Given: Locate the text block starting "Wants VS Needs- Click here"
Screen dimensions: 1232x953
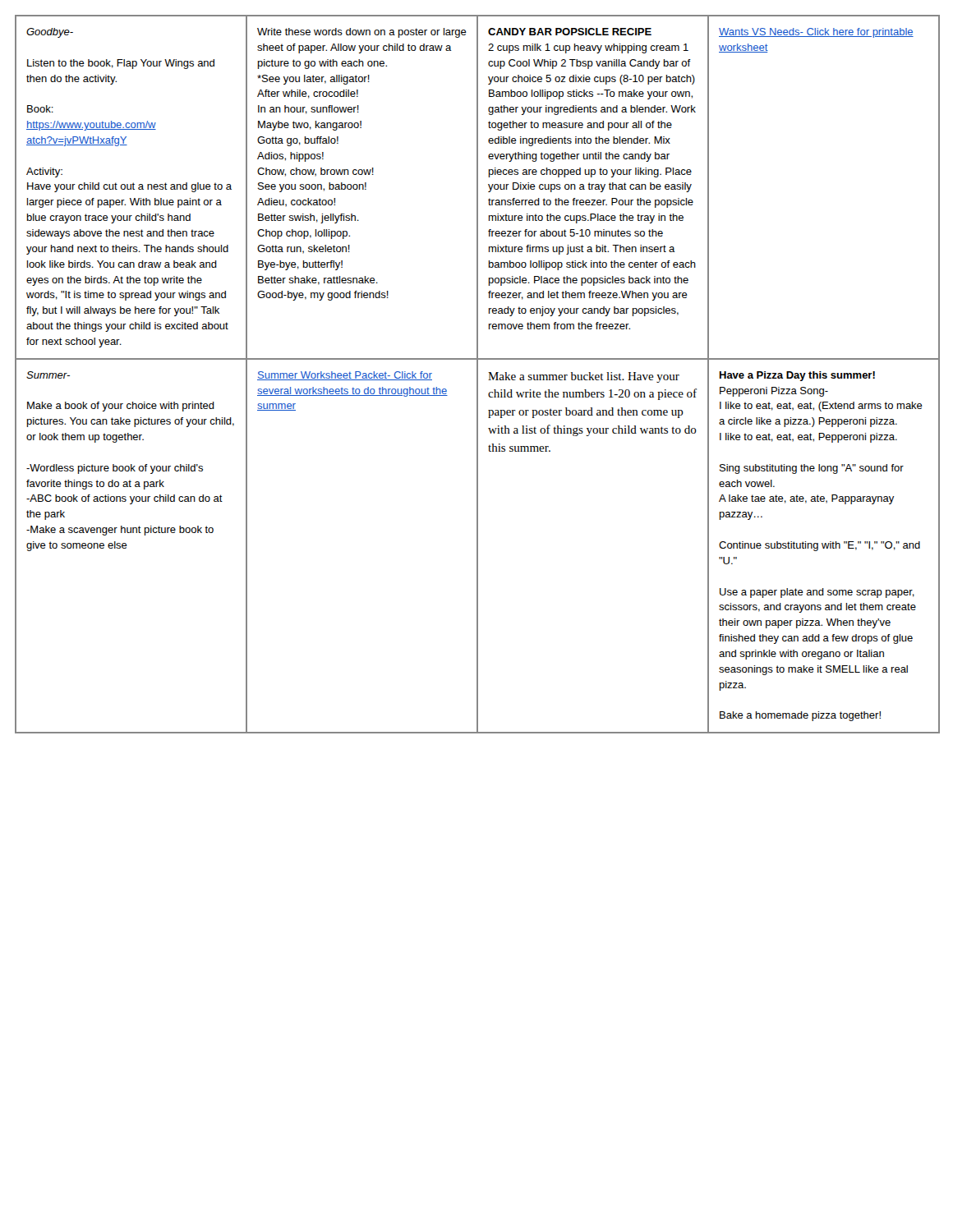Looking at the screenshot, I should tap(816, 39).
